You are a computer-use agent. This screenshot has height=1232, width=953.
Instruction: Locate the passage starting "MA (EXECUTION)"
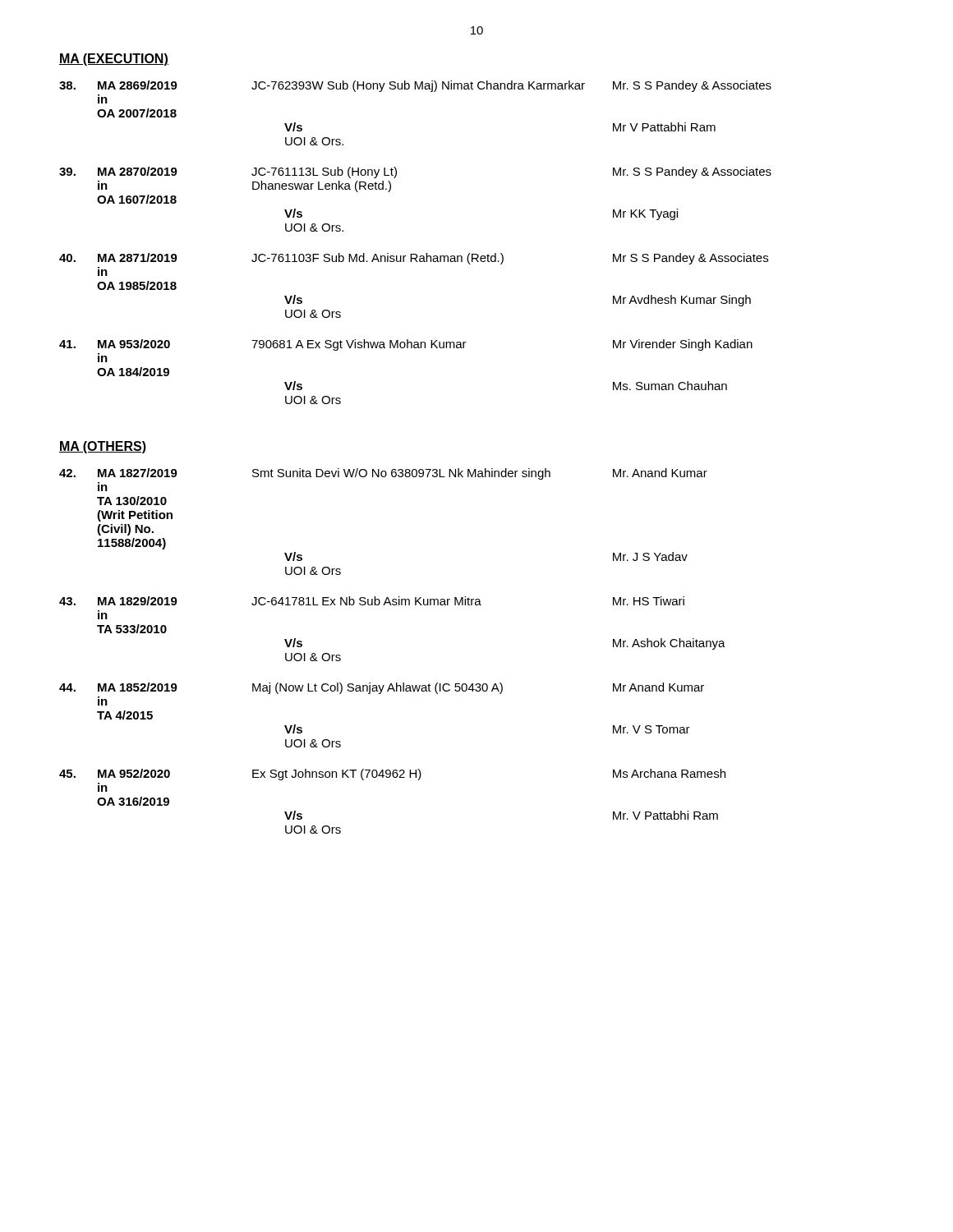(114, 59)
